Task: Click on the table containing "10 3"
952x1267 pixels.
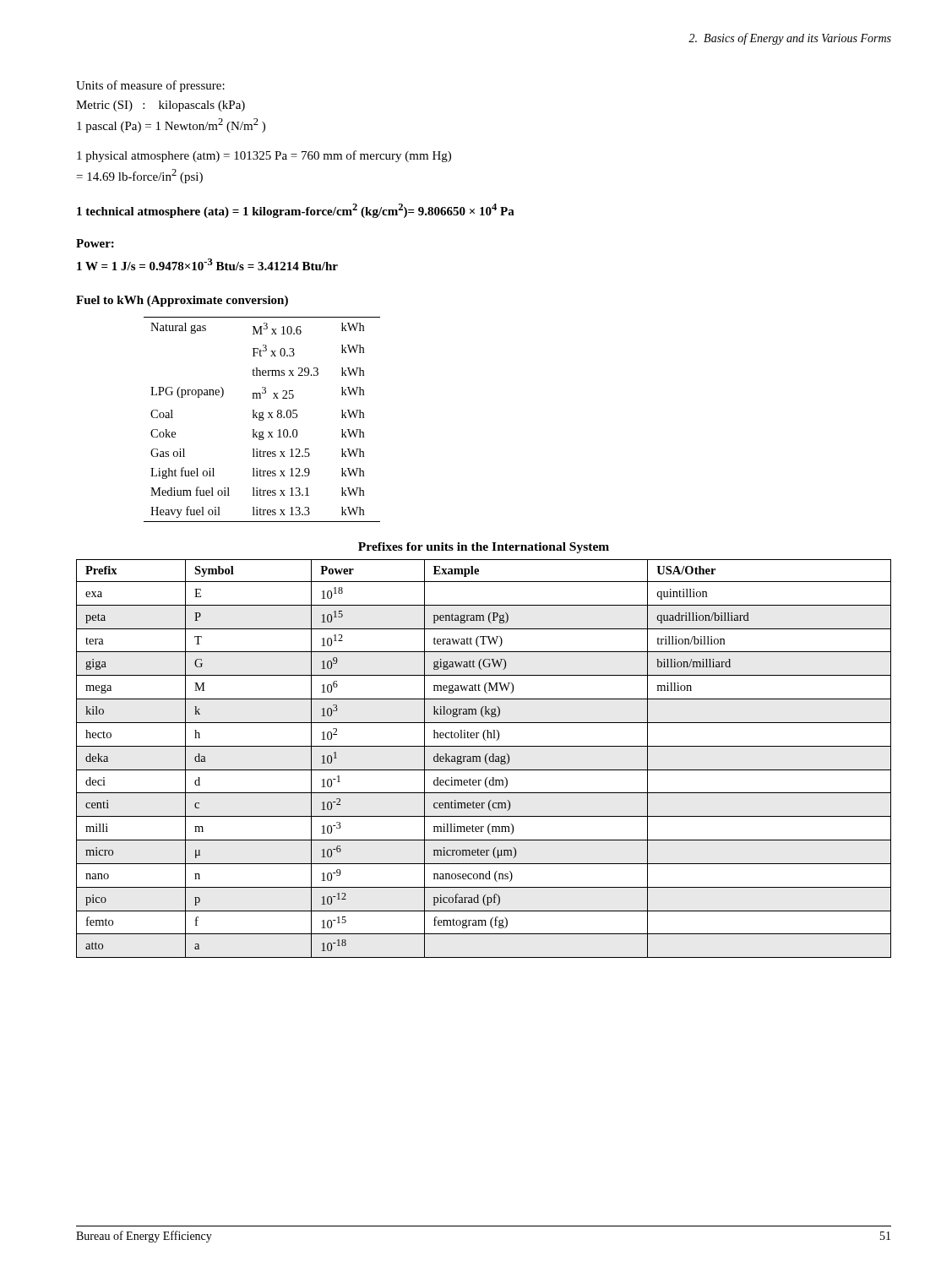Action: 484,759
